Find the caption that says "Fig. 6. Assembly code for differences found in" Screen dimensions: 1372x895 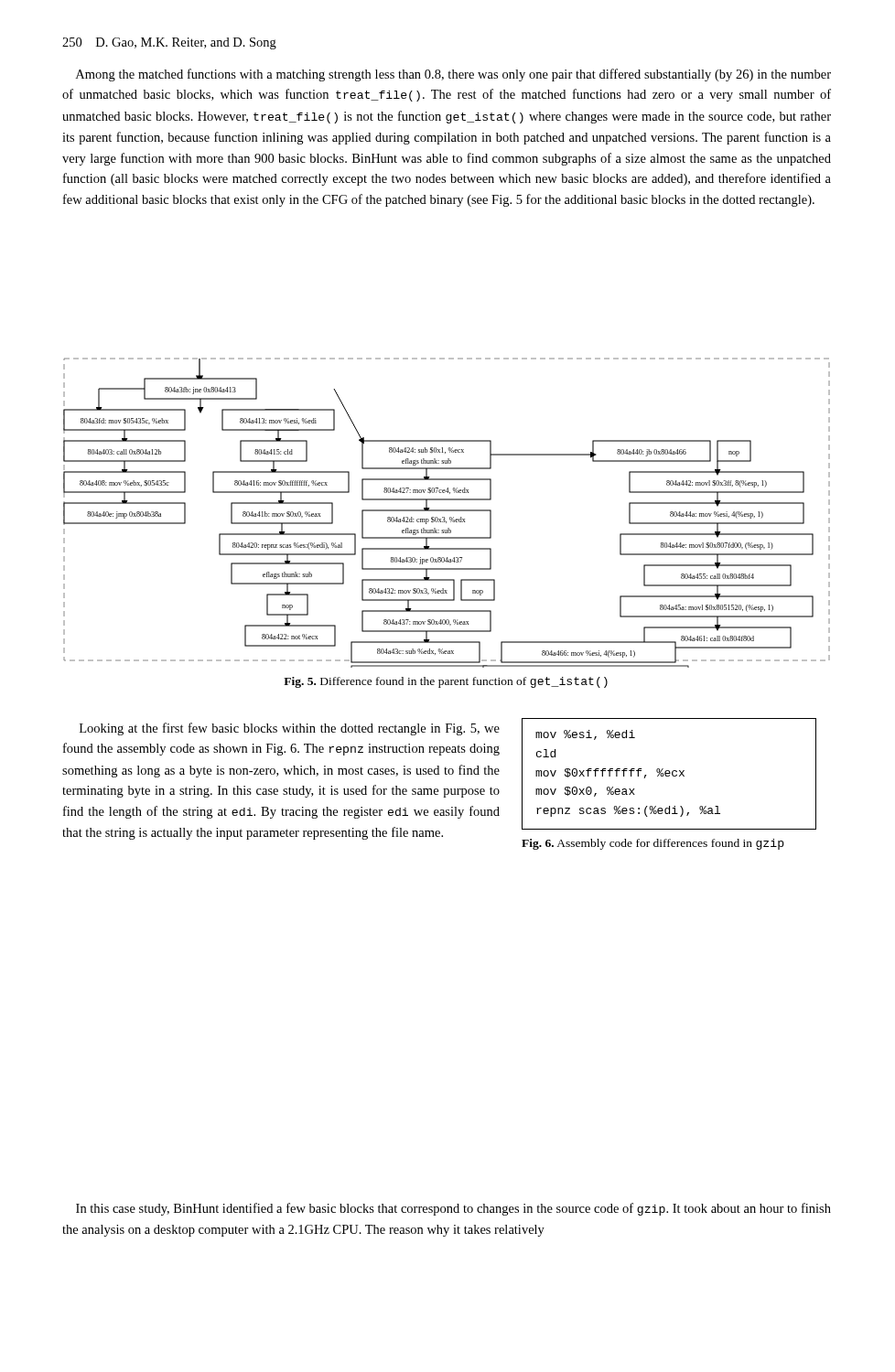click(653, 843)
